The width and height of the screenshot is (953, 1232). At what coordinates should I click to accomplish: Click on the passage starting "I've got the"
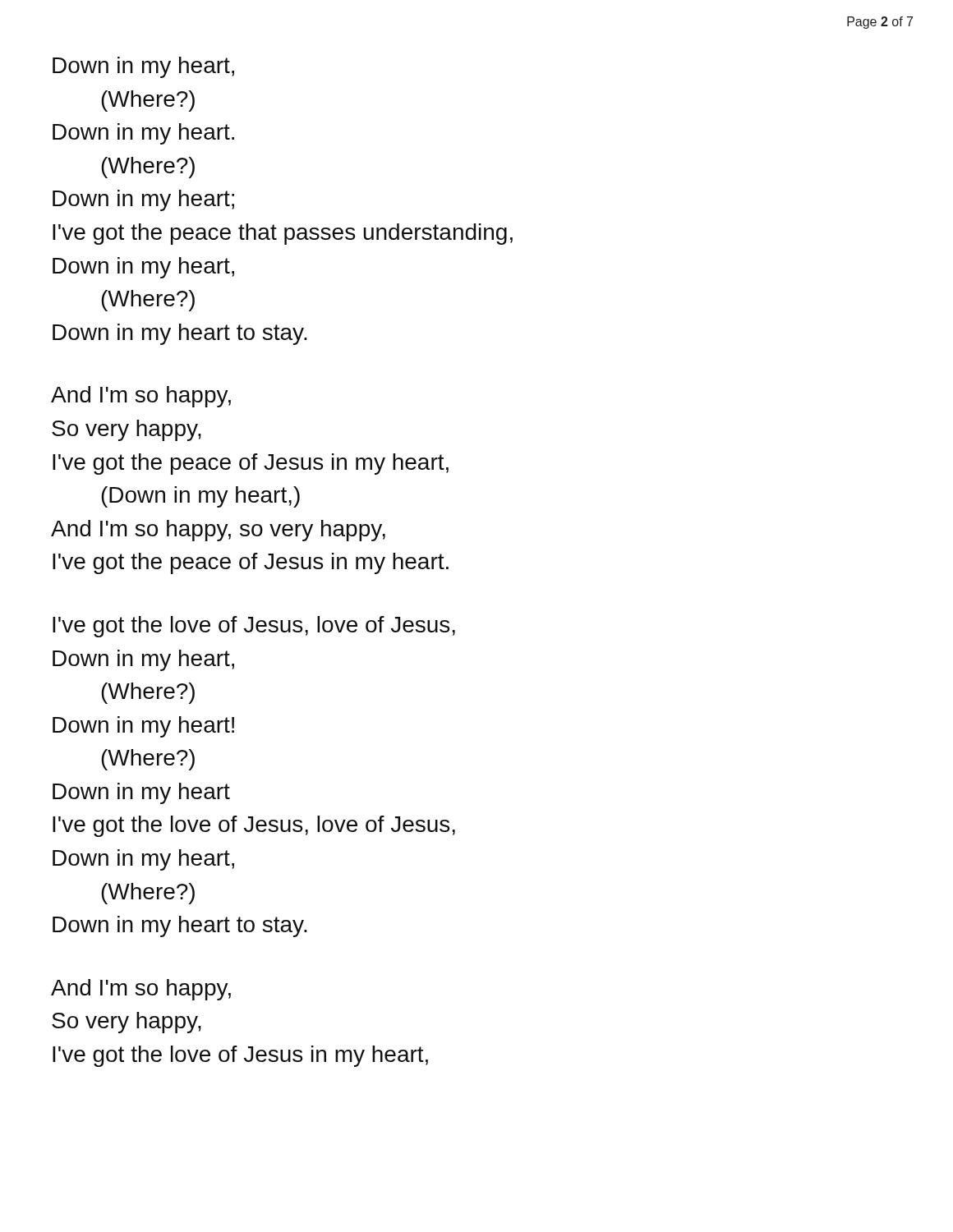coord(254,627)
